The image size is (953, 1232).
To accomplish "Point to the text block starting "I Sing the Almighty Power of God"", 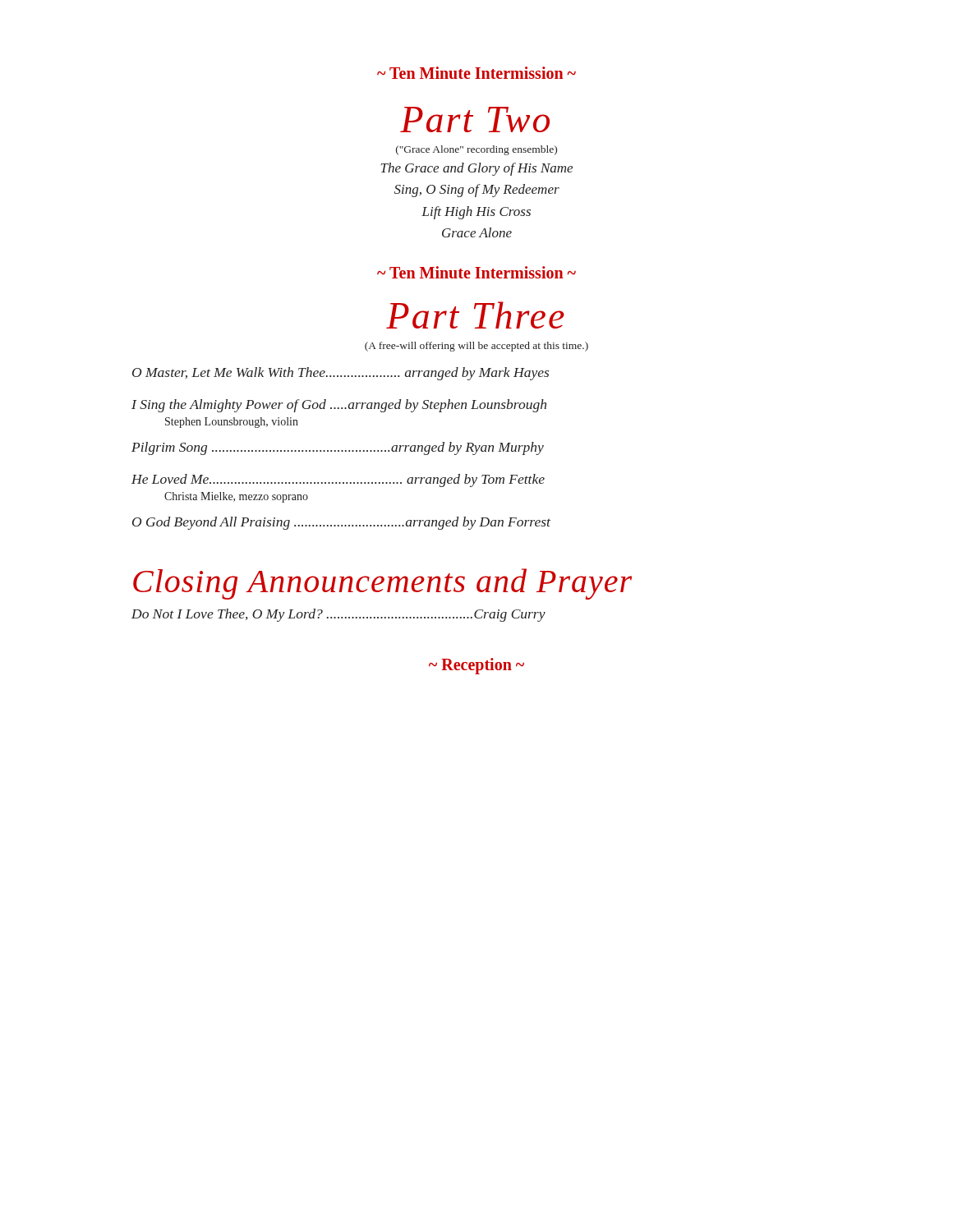I will pyautogui.click(x=476, y=412).
